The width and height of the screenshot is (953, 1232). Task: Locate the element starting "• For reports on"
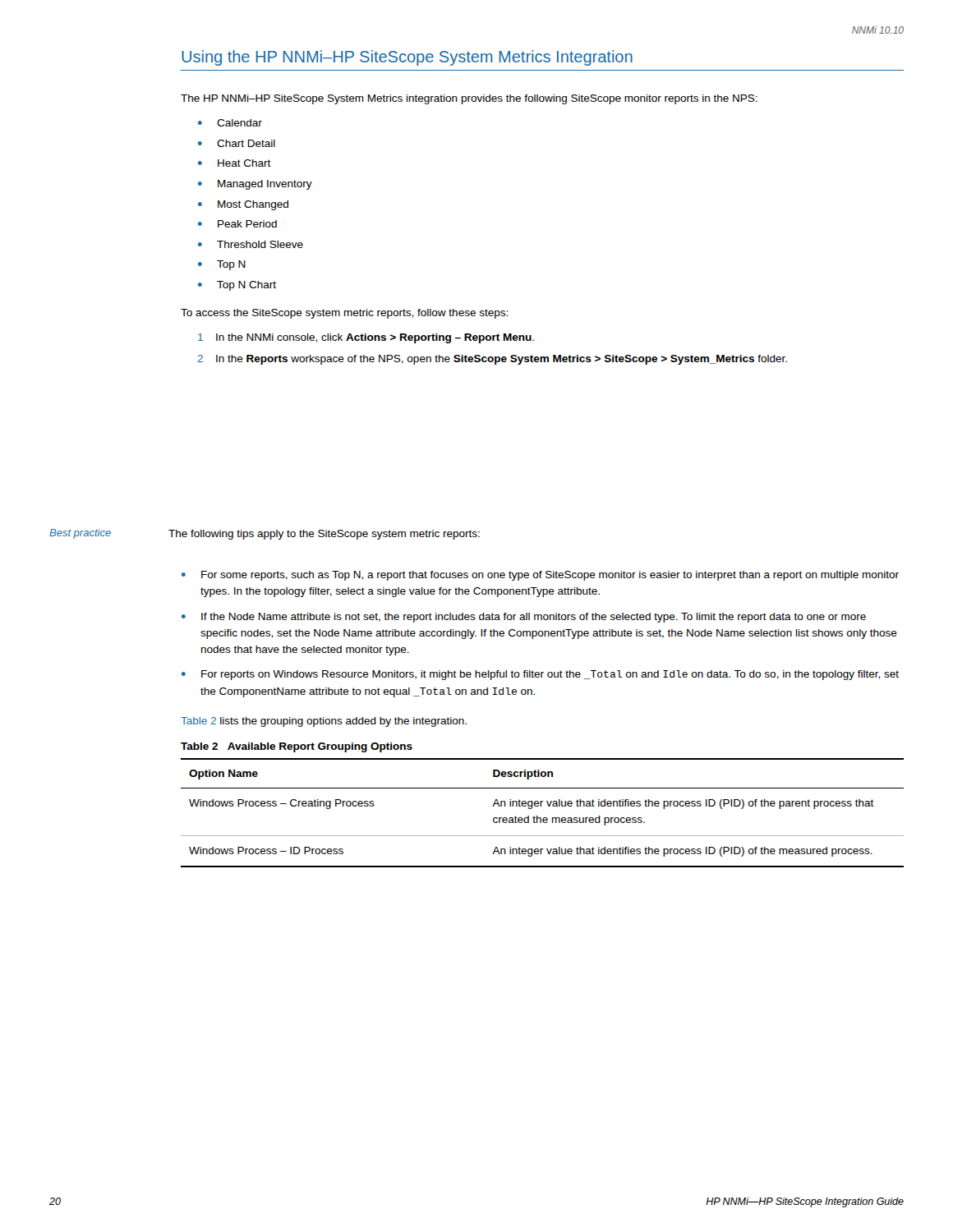pos(542,683)
